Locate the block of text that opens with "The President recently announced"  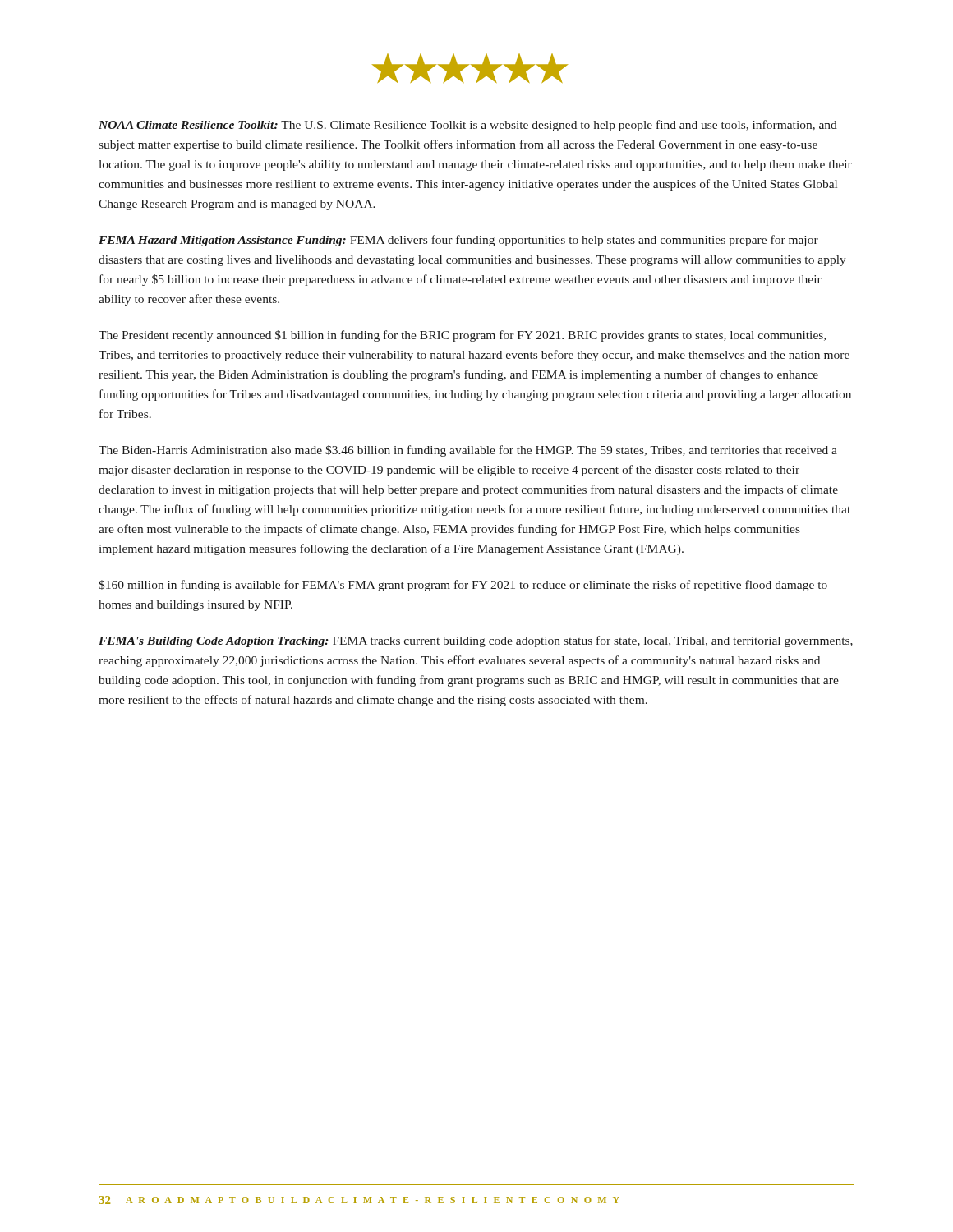click(x=475, y=374)
